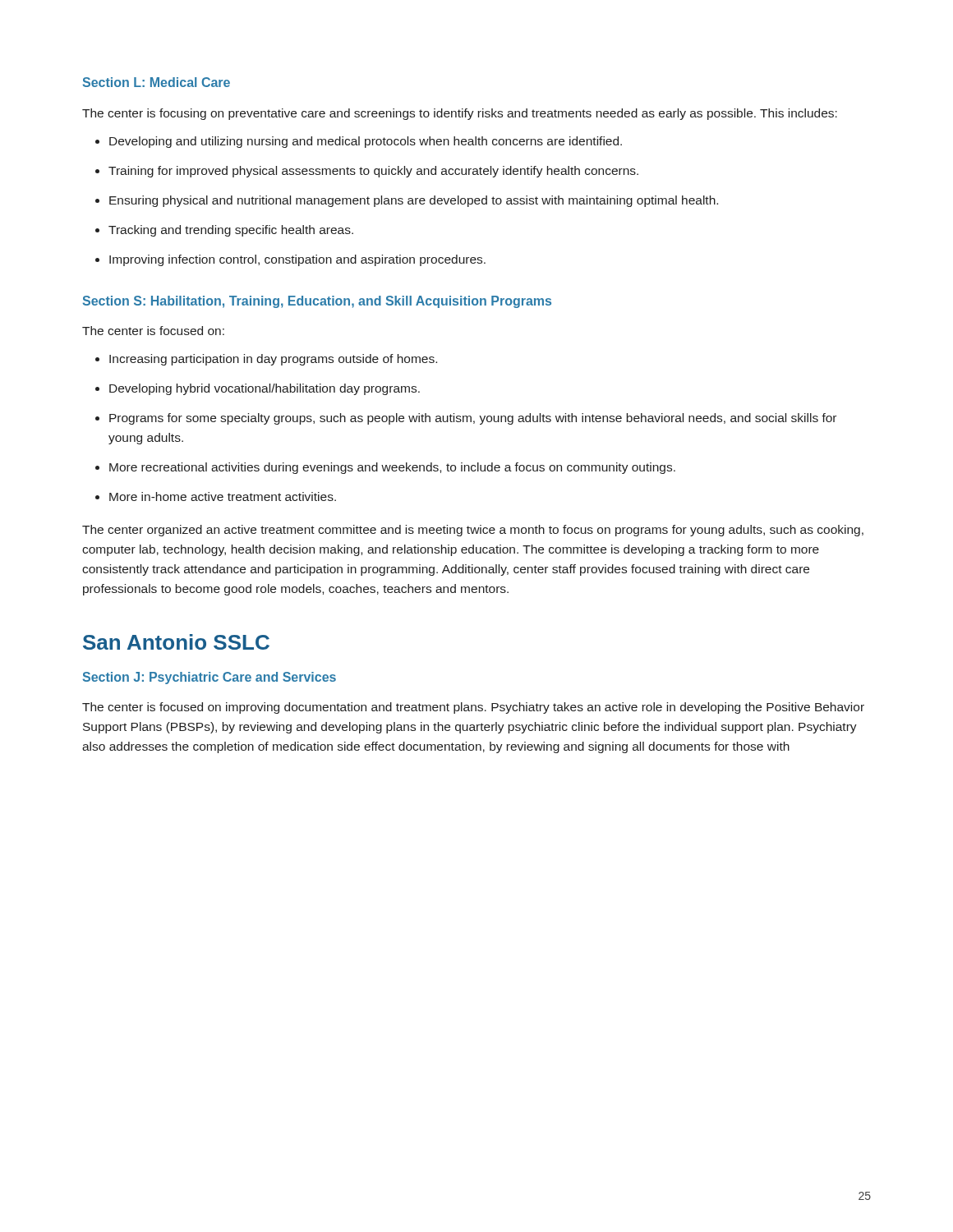Viewport: 953px width, 1232px height.
Task: Click on the list item containing "Training for improved physical assessments to quickly"
Action: (x=476, y=171)
